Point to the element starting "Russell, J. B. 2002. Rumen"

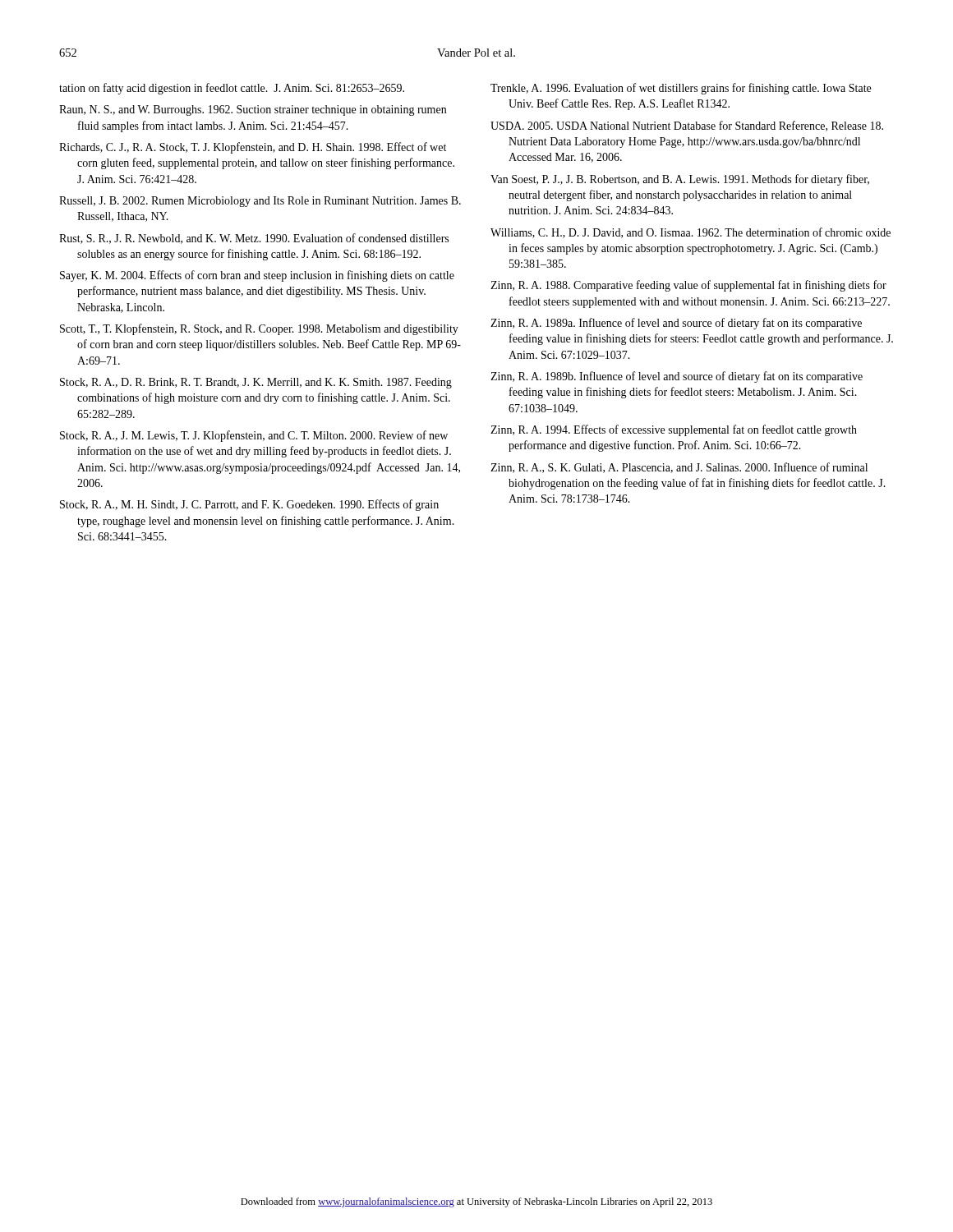[260, 209]
